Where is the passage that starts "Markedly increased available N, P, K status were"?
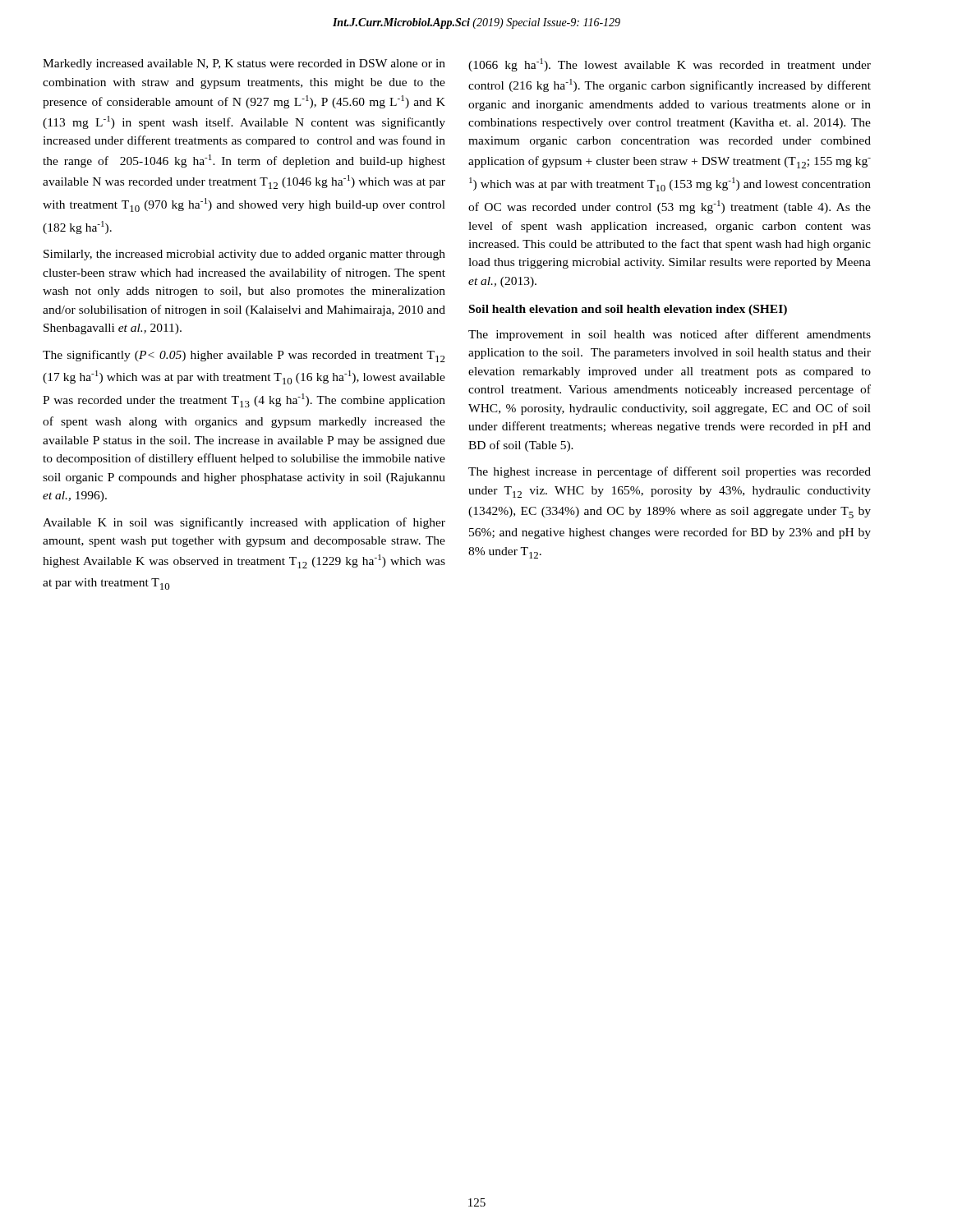Viewport: 953px width, 1232px height. (244, 146)
